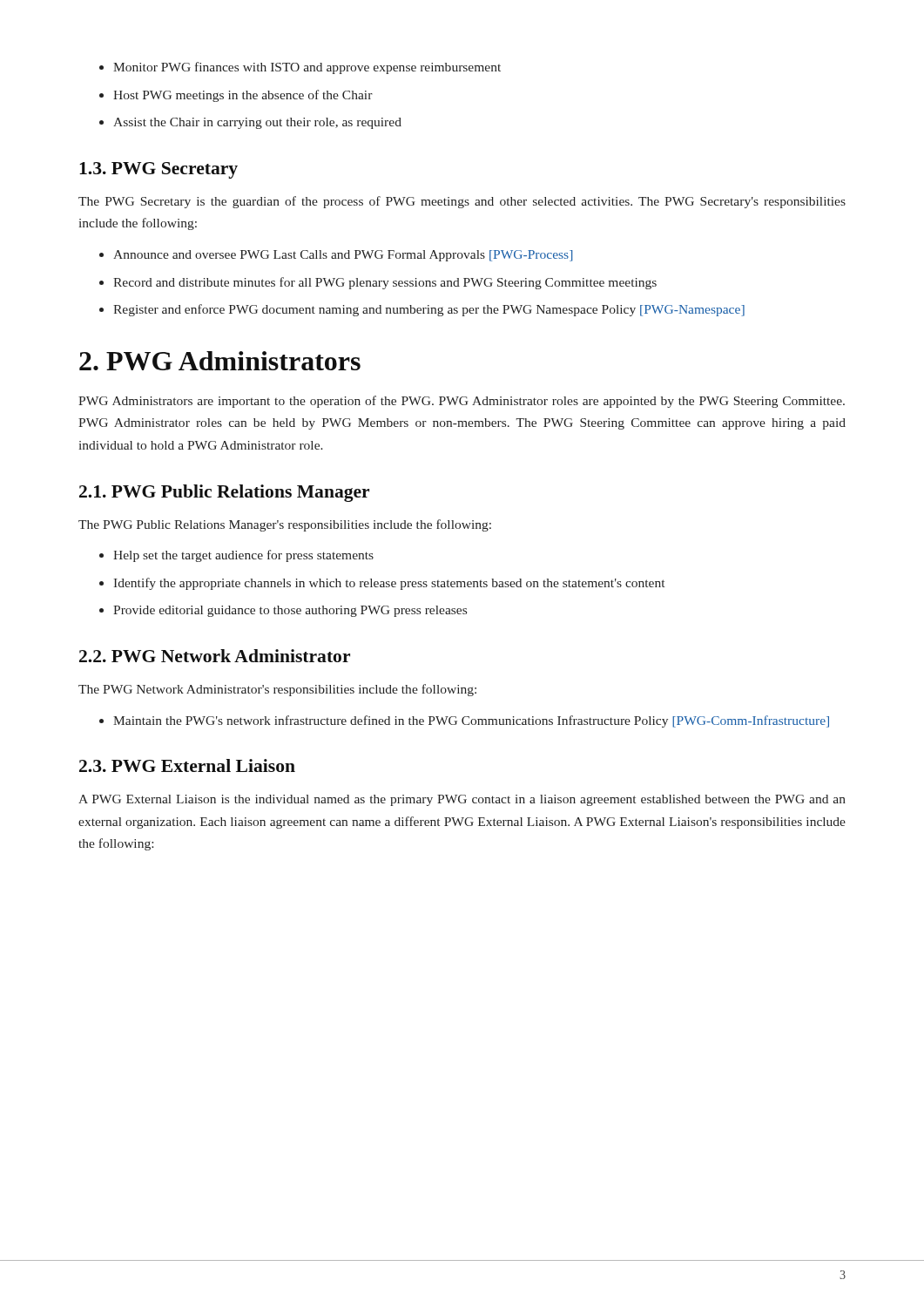Select the section header that reads "2.1. PWG Public"

click(x=224, y=491)
